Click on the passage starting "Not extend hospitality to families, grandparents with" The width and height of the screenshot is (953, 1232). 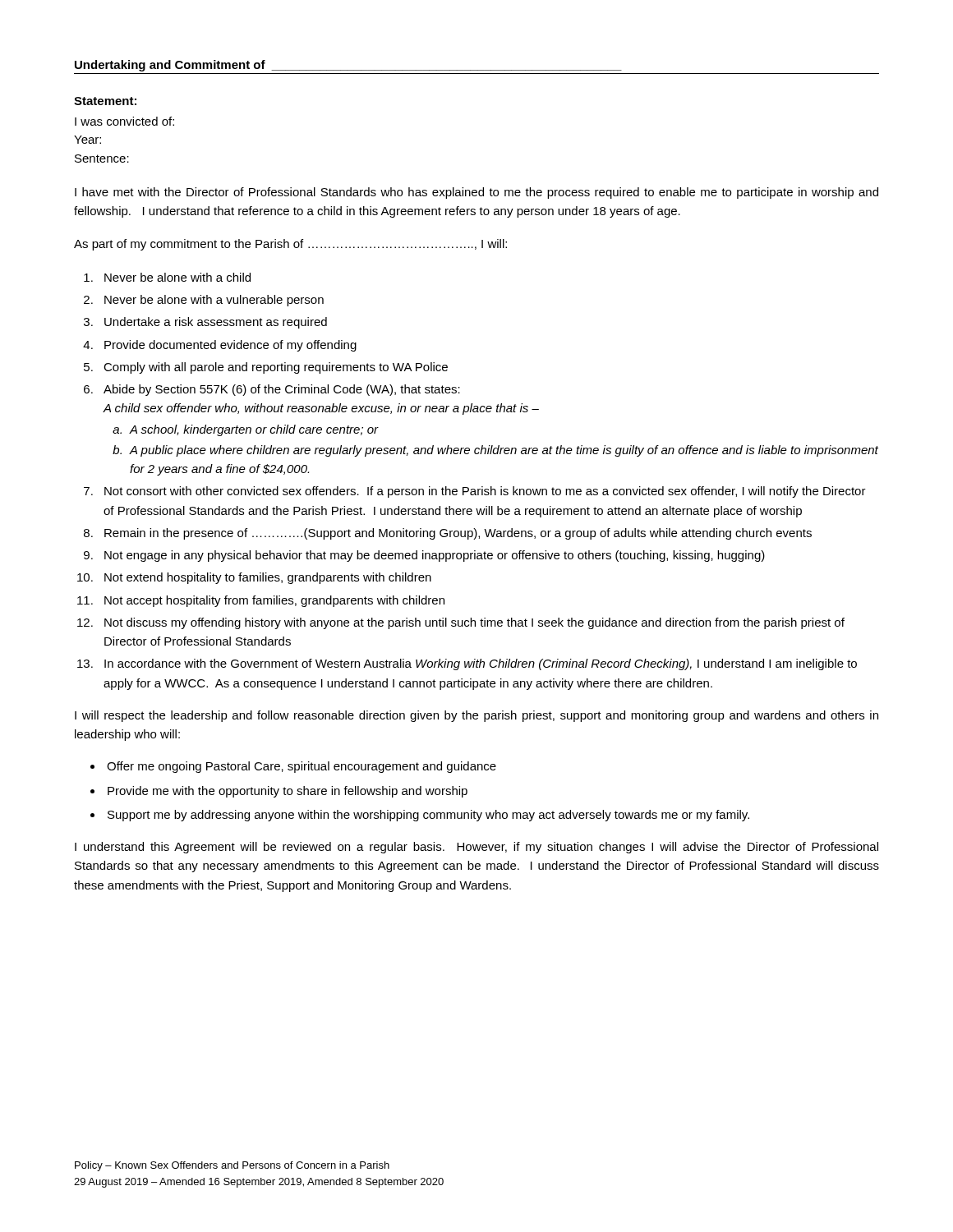coord(268,577)
